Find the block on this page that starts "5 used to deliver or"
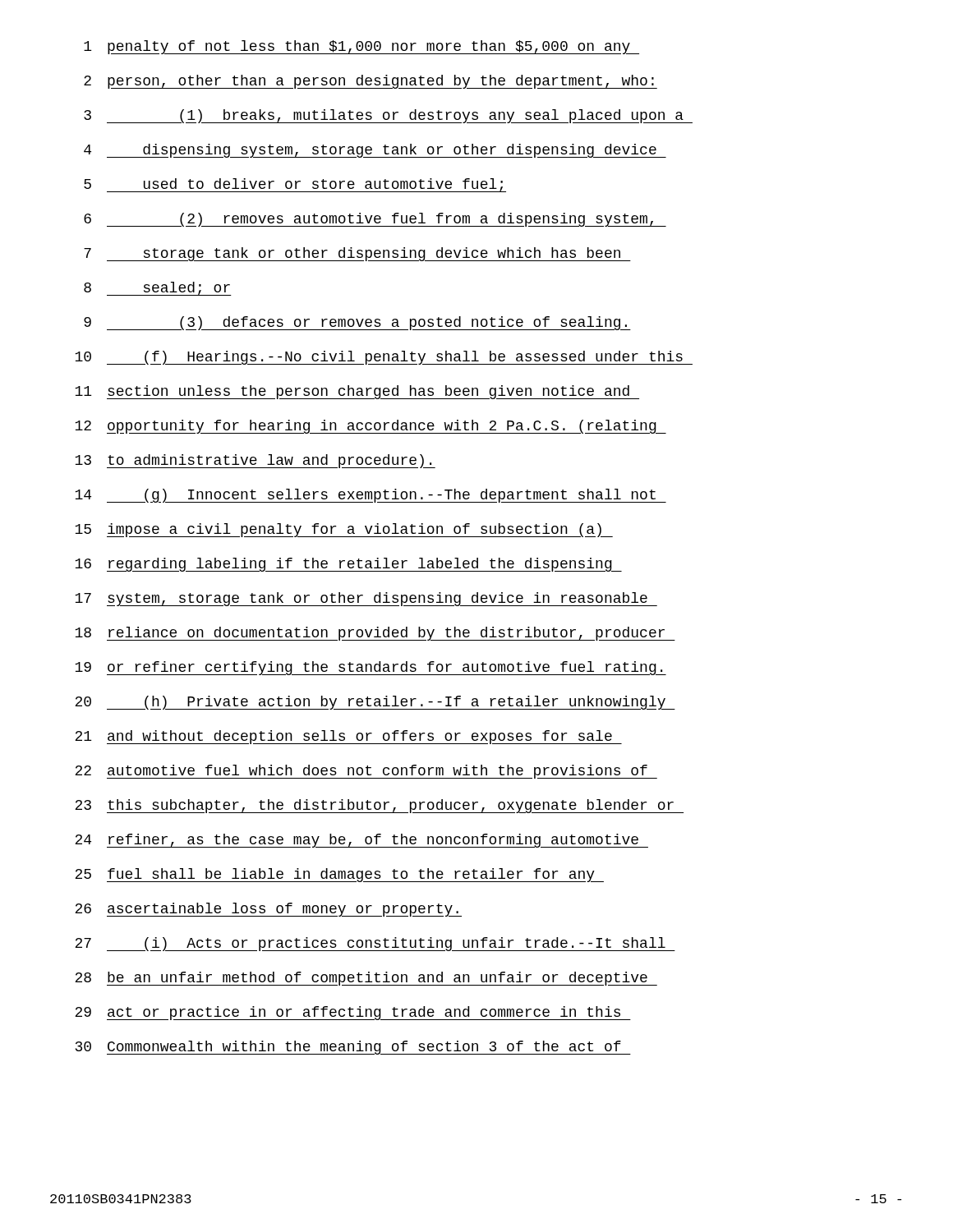The width and height of the screenshot is (953, 1232). [x=476, y=185]
